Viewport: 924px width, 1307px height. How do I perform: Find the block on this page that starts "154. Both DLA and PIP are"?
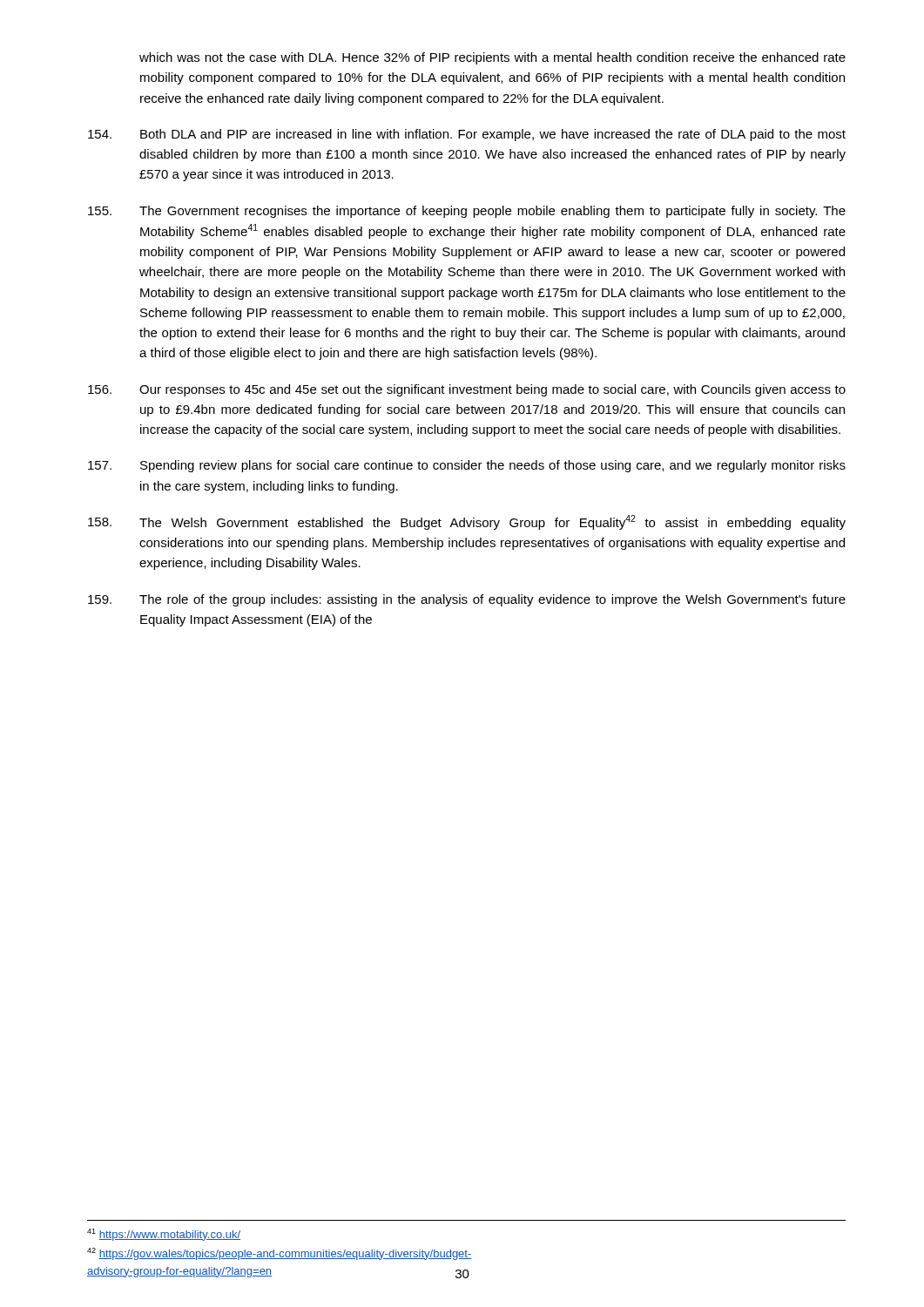point(466,154)
